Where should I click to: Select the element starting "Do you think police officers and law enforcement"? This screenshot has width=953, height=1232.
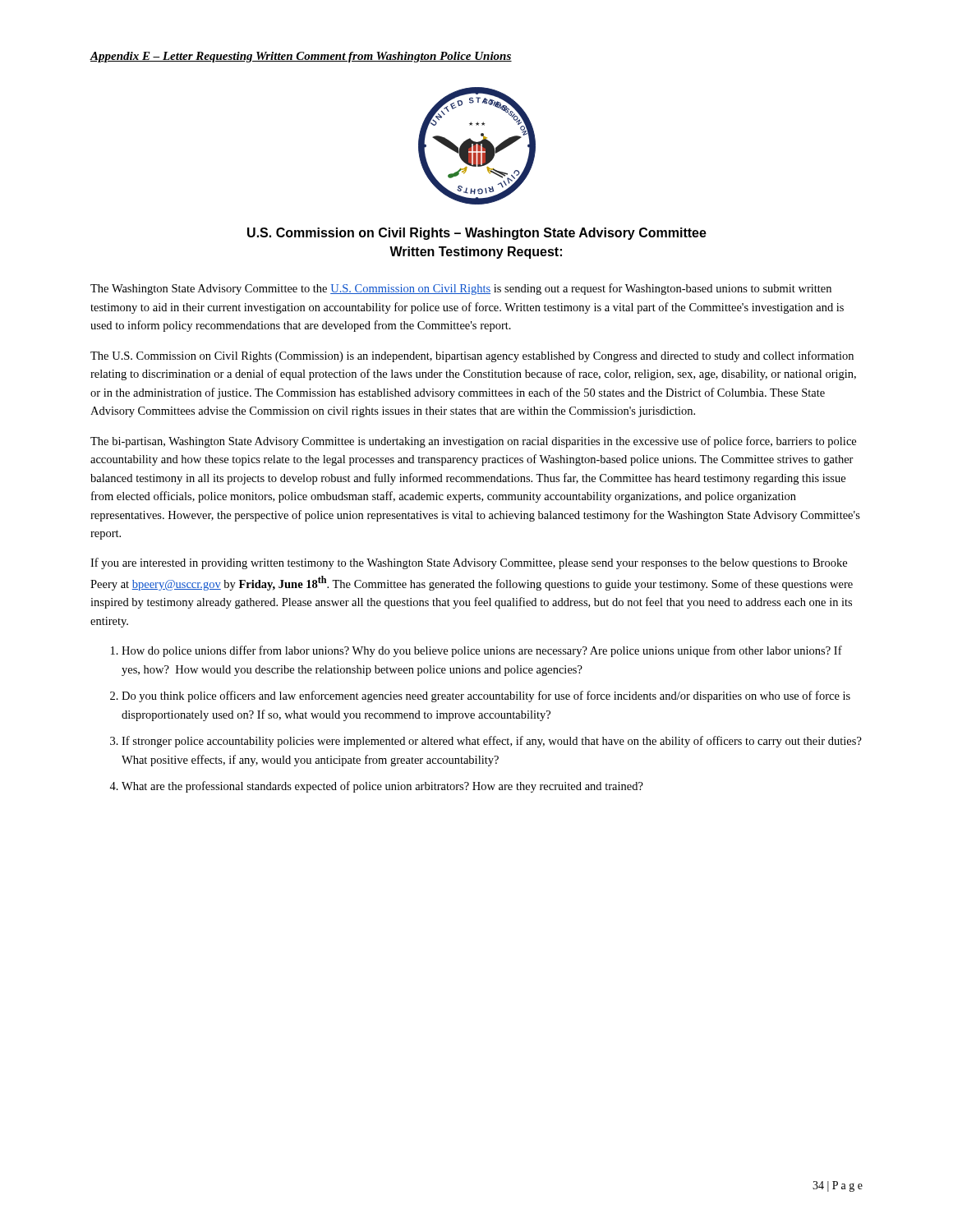(x=486, y=705)
